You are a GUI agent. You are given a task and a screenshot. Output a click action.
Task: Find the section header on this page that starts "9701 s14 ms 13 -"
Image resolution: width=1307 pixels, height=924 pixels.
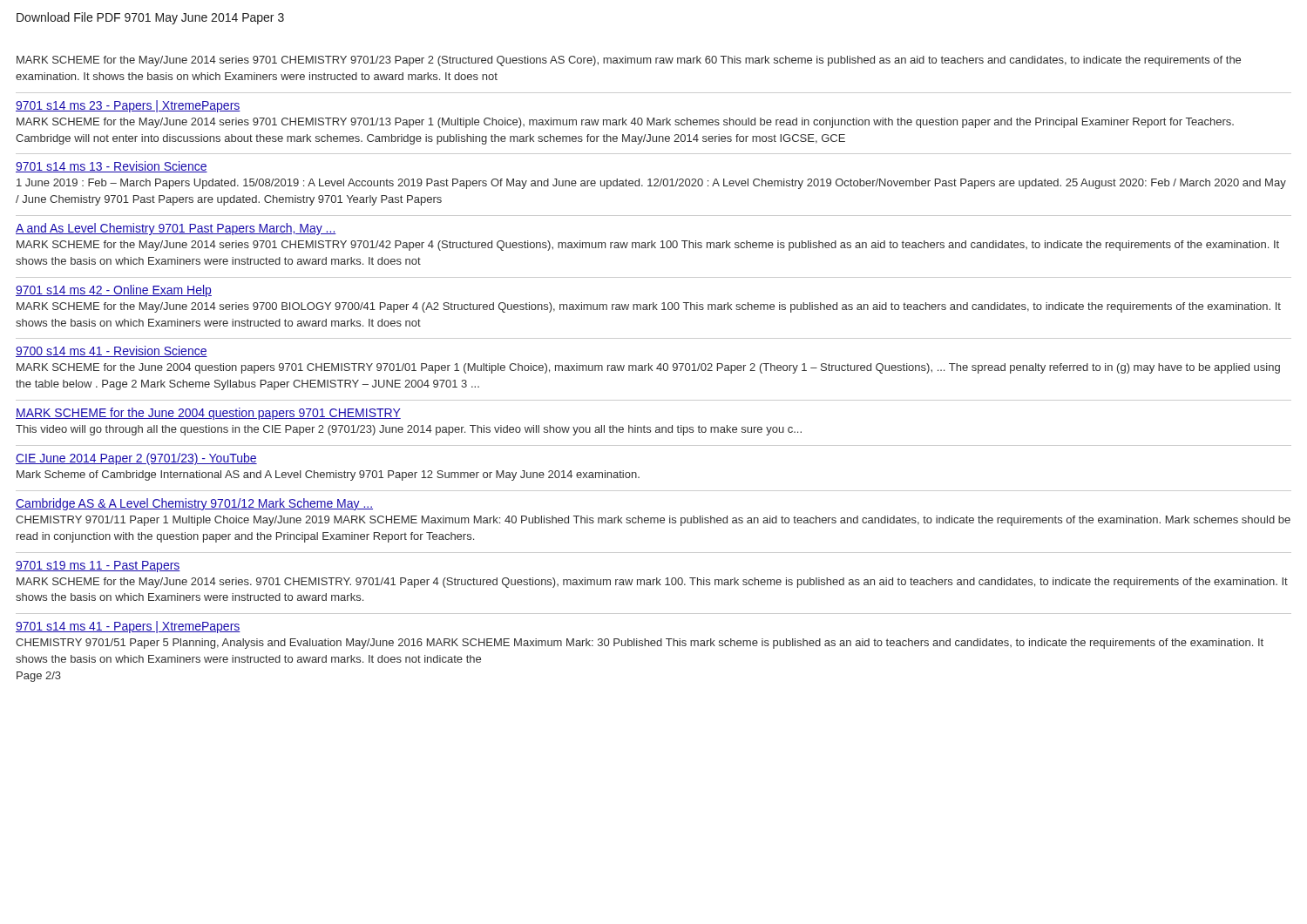tap(654, 184)
